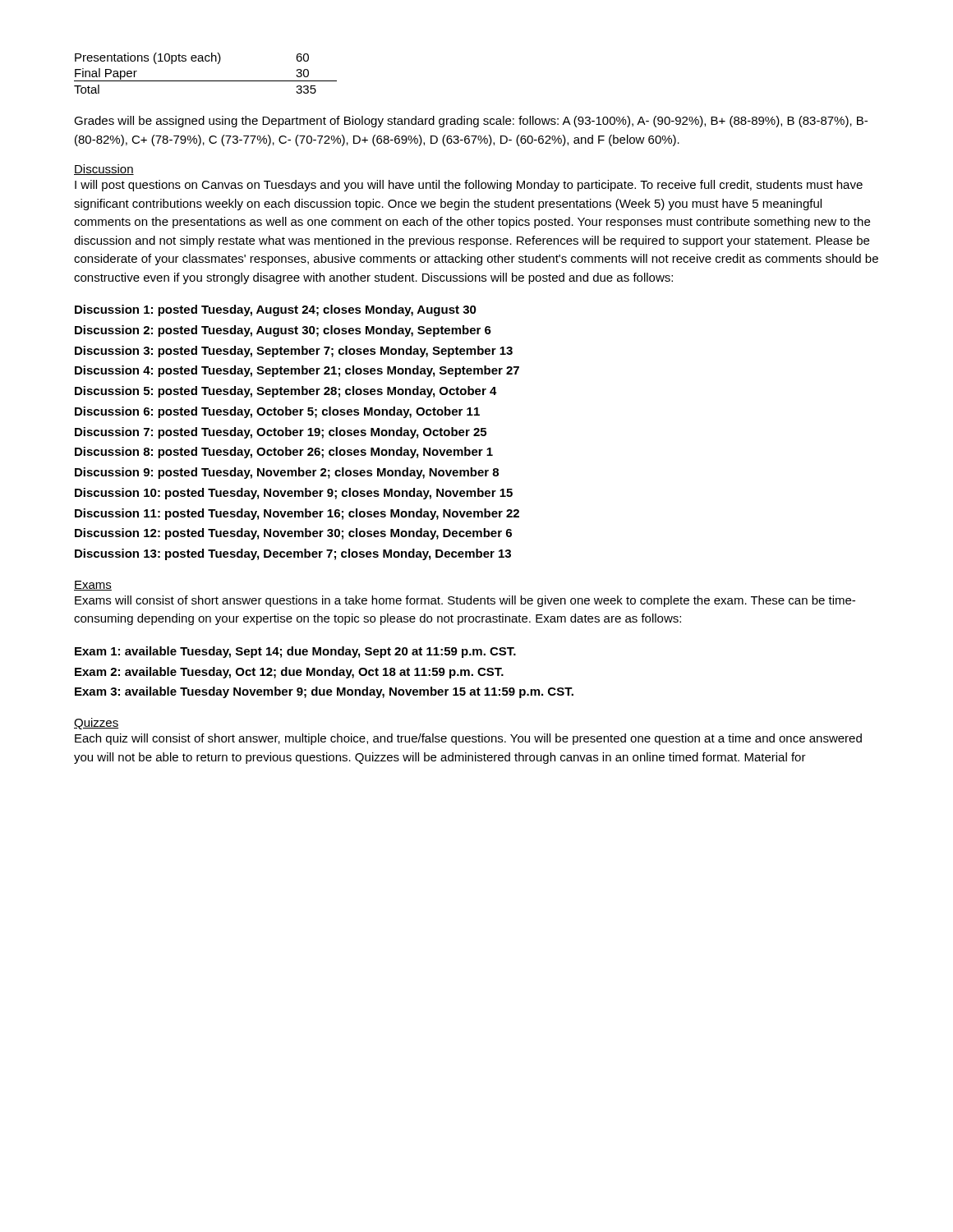Locate the block of text that opens with "Discussion 13: posted Tuesday, December 7; closes Monday,"

click(x=293, y=553)
